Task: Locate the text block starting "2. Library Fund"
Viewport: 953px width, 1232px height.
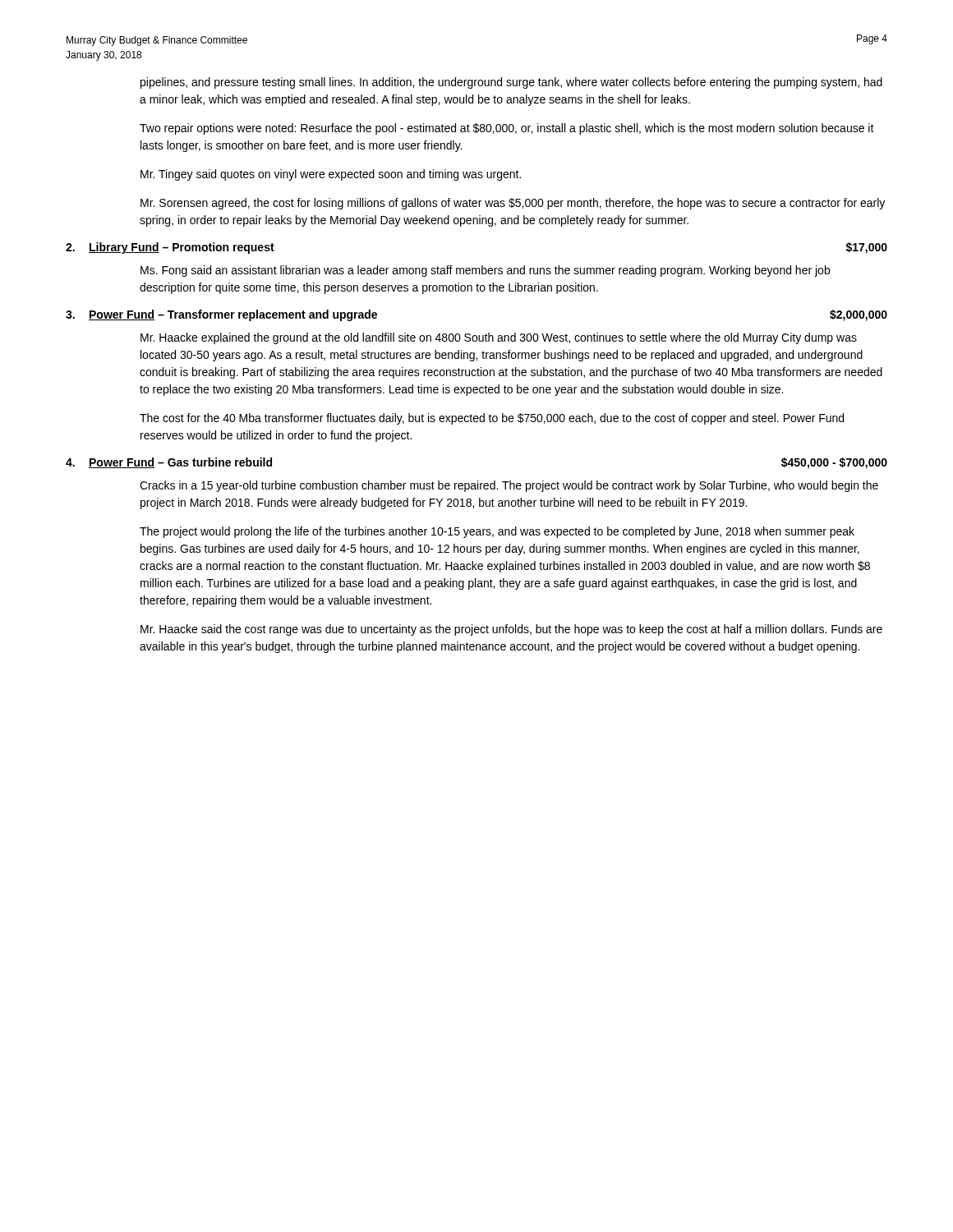Action: pyautogui.click(x=185, y=248)
